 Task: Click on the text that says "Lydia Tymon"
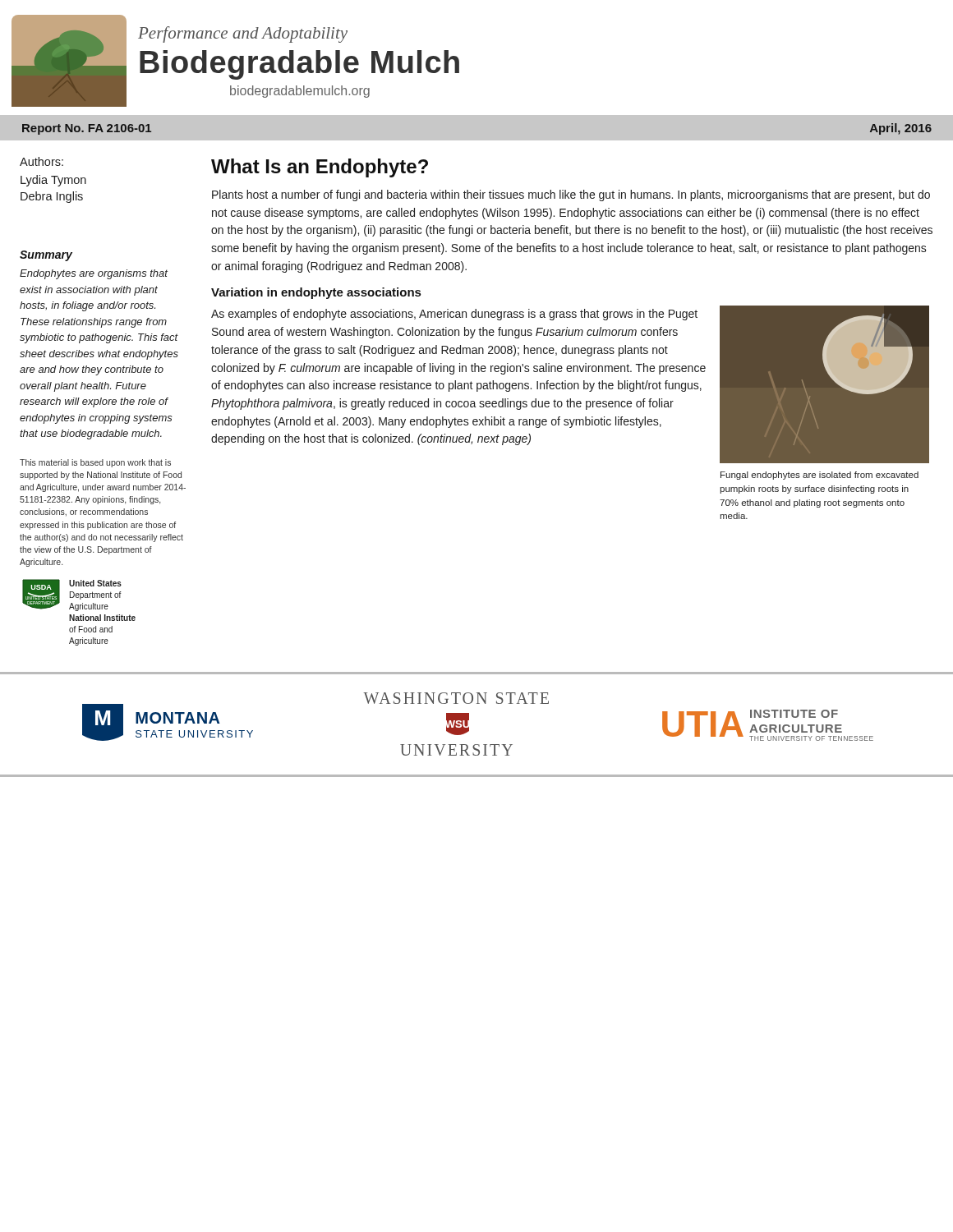tap(53, 180)
